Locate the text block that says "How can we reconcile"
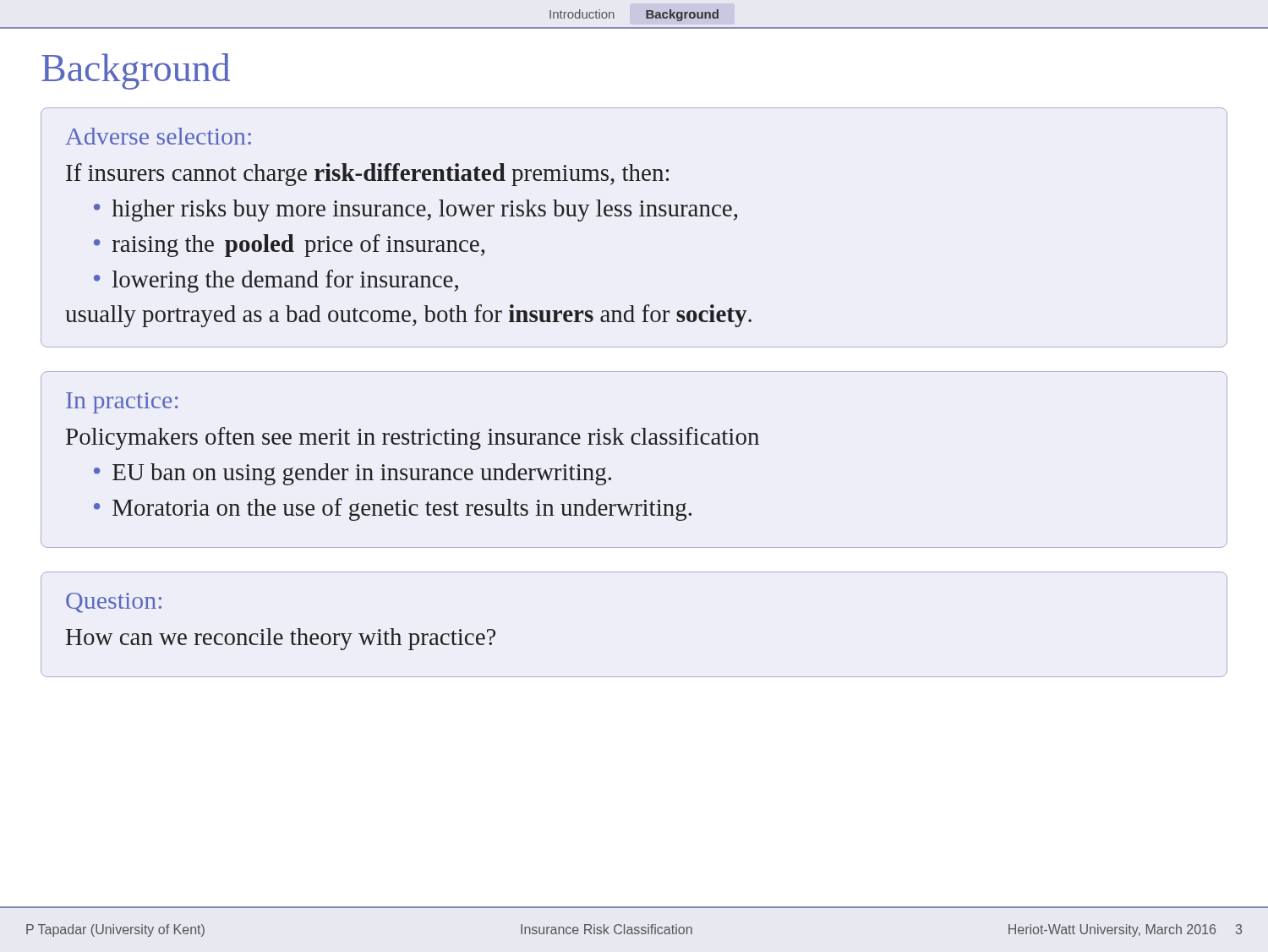Image resolution: width=1268 pixels, height=952 pixels. coord(281,637)
